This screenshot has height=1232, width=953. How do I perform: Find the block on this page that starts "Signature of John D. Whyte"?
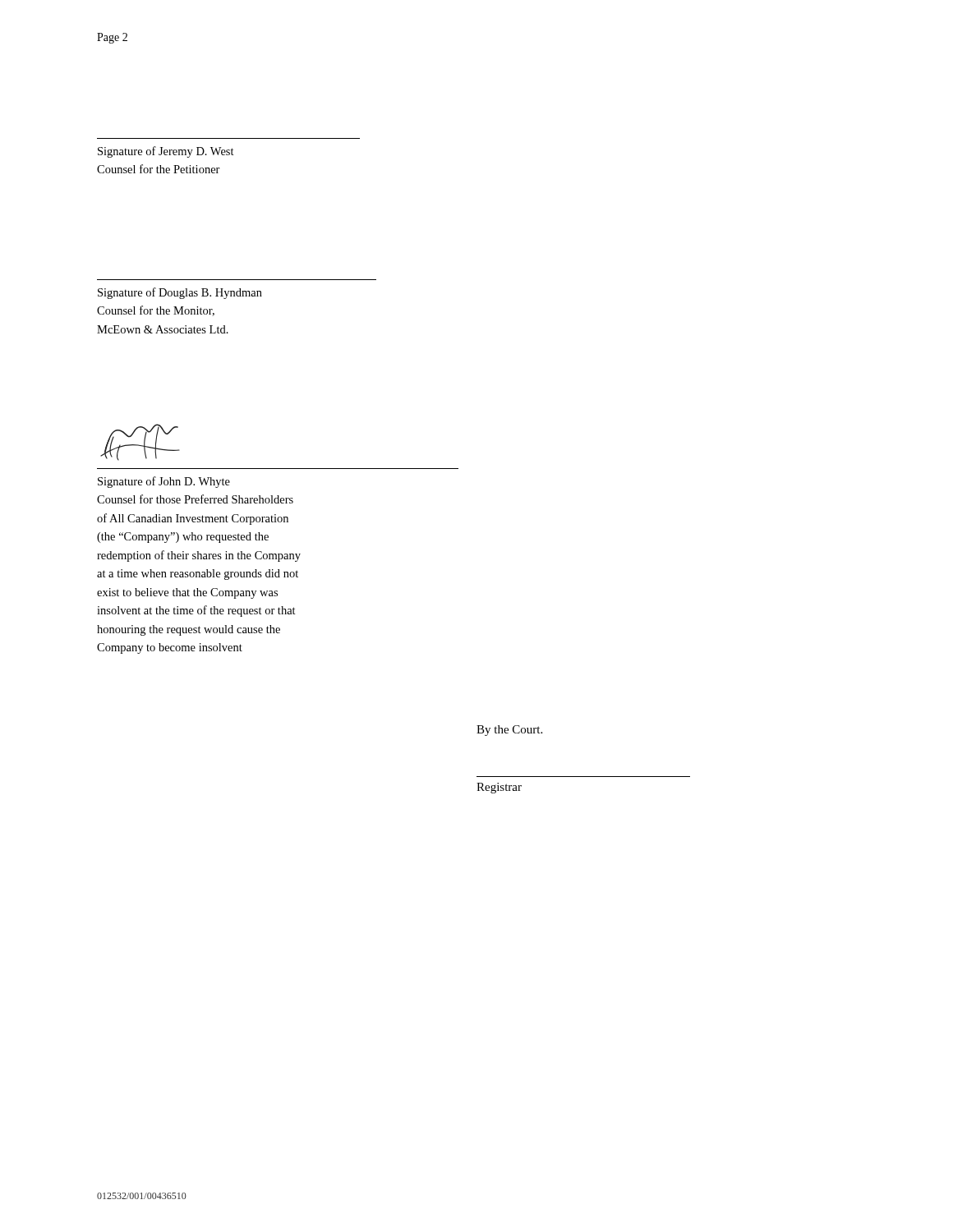(x=278, y=562)
